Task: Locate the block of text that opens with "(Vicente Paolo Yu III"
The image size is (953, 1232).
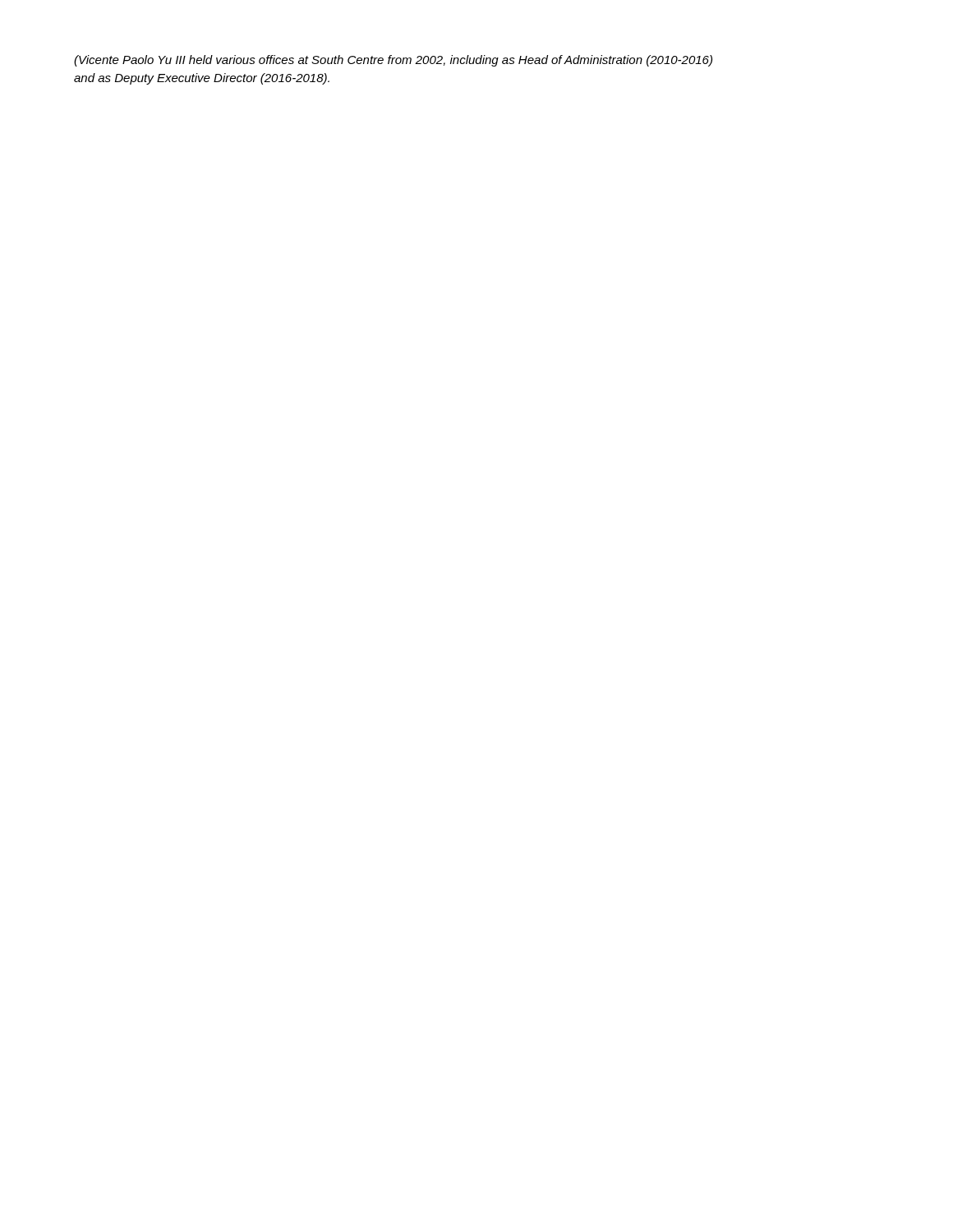Action: point(393,68)
